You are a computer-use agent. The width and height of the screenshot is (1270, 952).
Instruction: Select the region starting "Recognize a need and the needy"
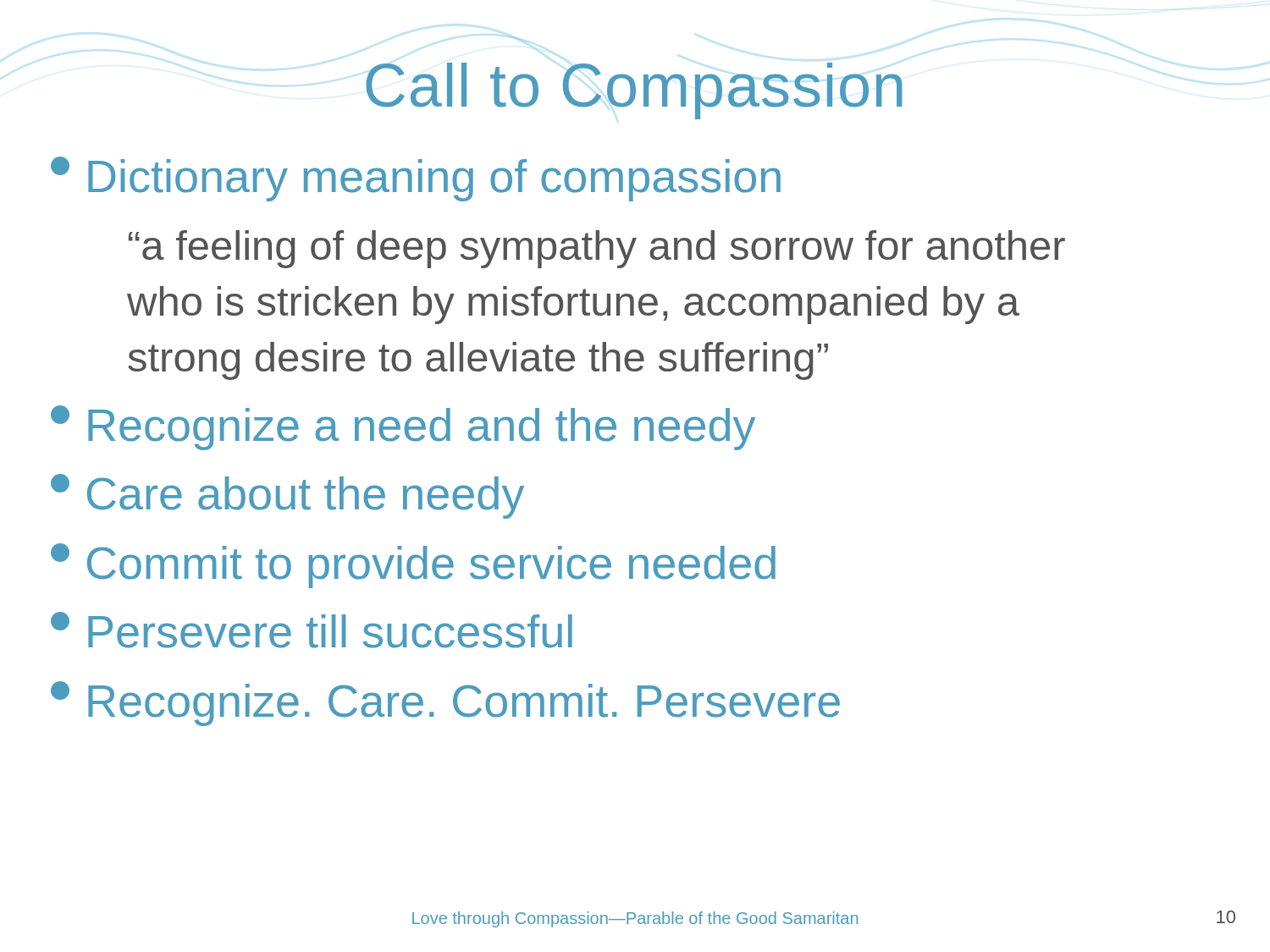pyautogui.click(x=403, y=425)
